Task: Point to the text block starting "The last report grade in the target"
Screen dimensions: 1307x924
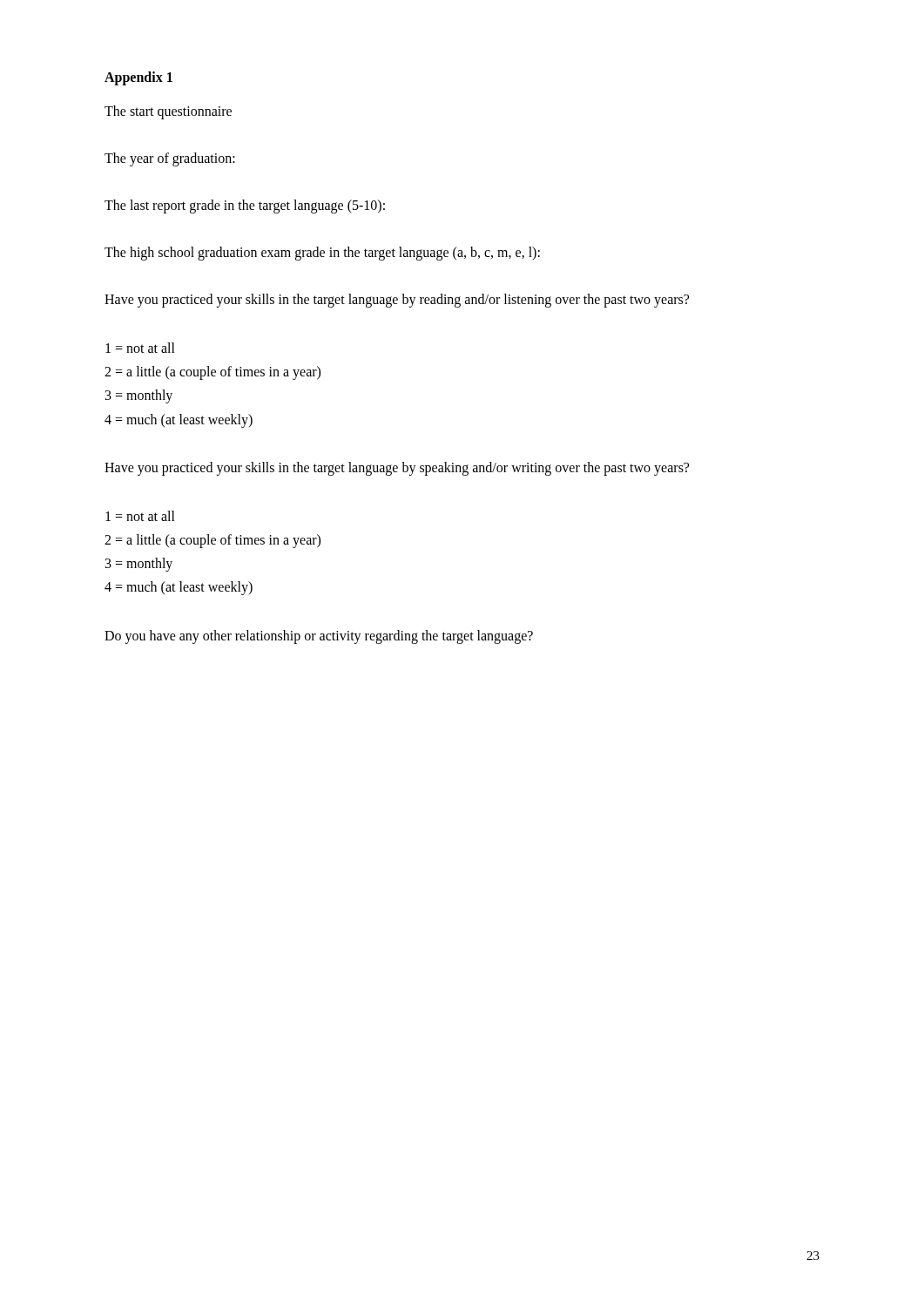Action: coord(245,205)
